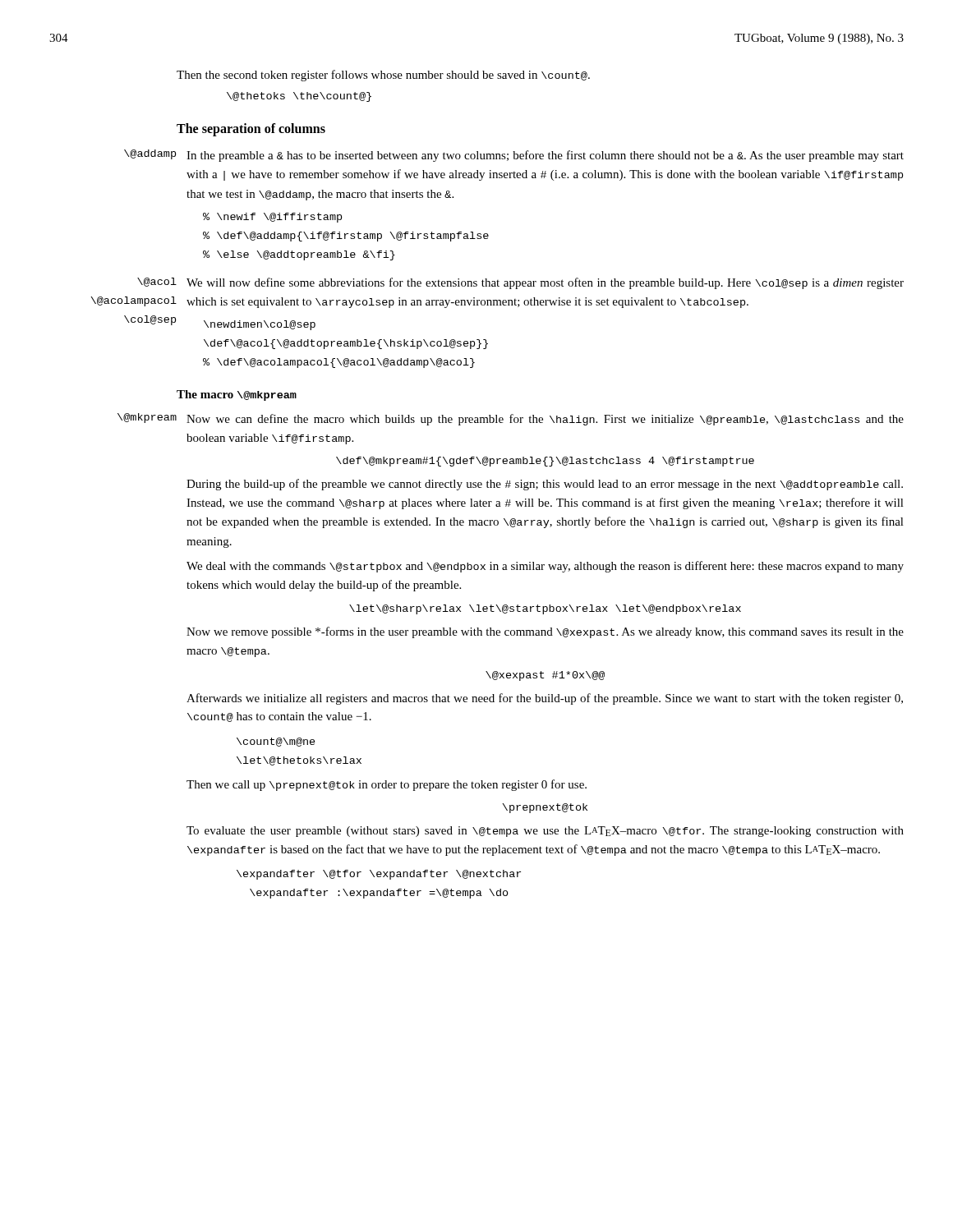Point to the passage starting "The macro \@mkpream"
Image resolution: width=953 pixels, height=1232 pixels.
click(237, 395)
